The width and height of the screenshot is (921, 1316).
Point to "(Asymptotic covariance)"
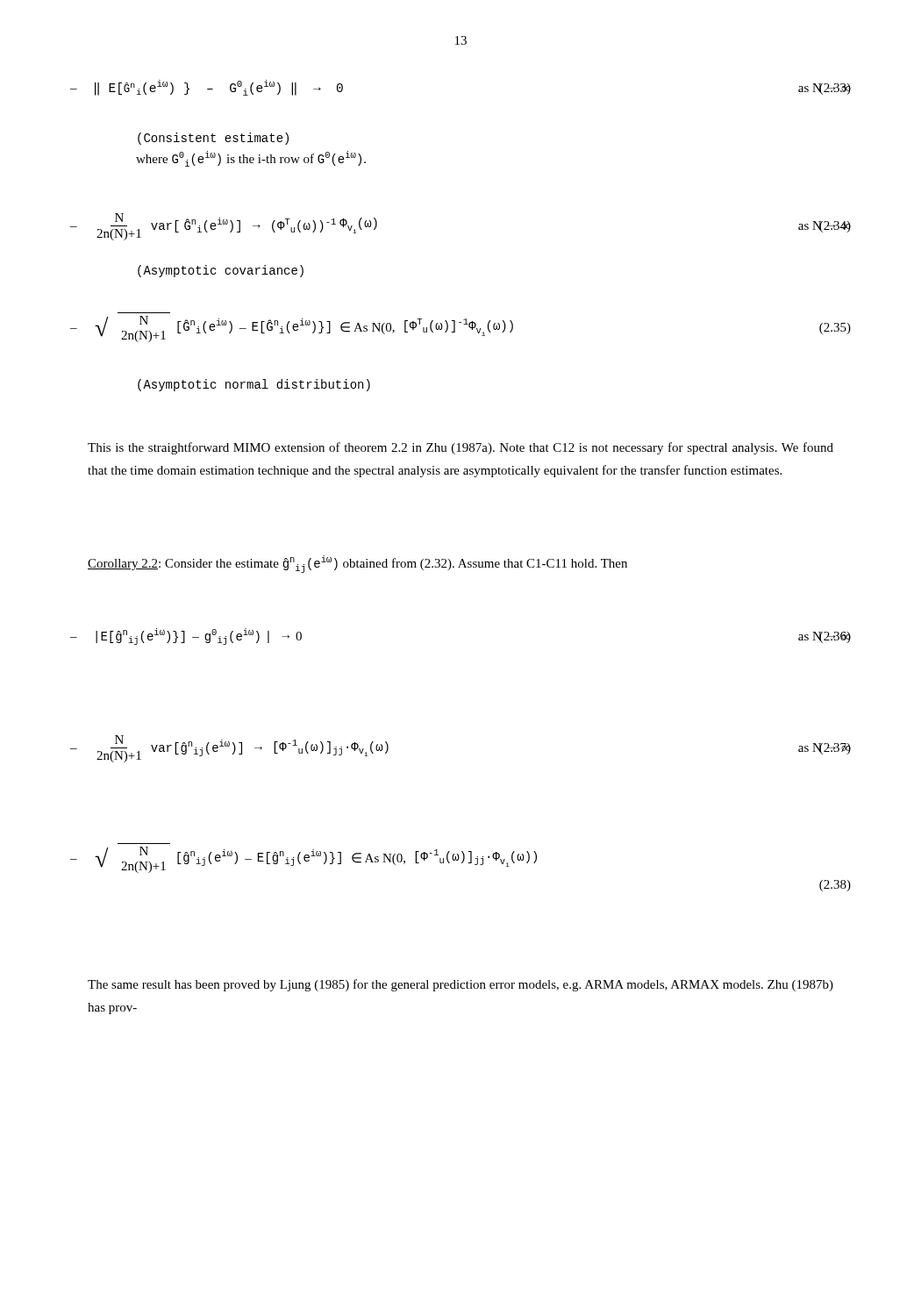tap(221, 271)
